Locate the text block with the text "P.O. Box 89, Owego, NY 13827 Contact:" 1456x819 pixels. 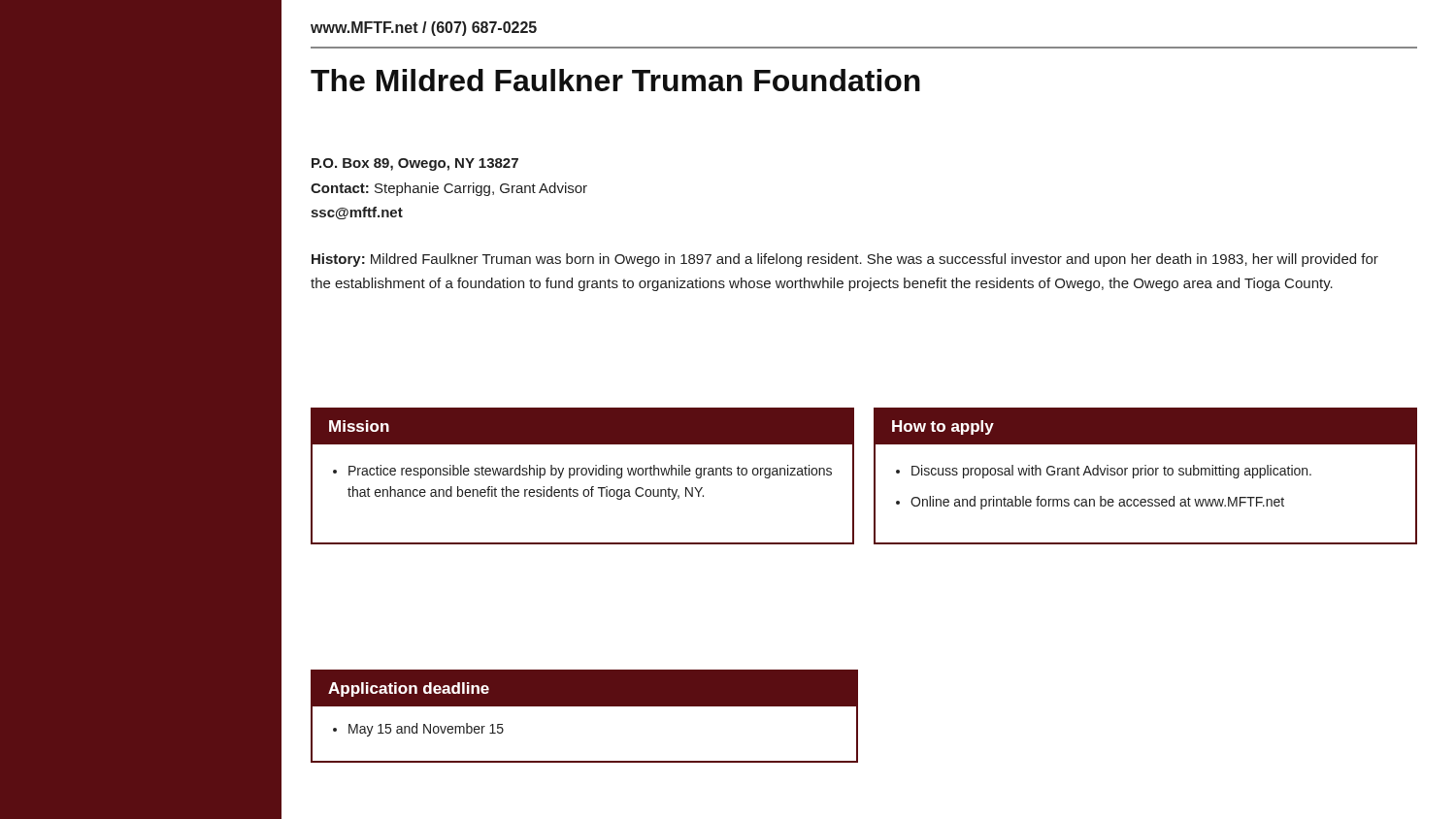pyautogui.click(x=449, y=187)
